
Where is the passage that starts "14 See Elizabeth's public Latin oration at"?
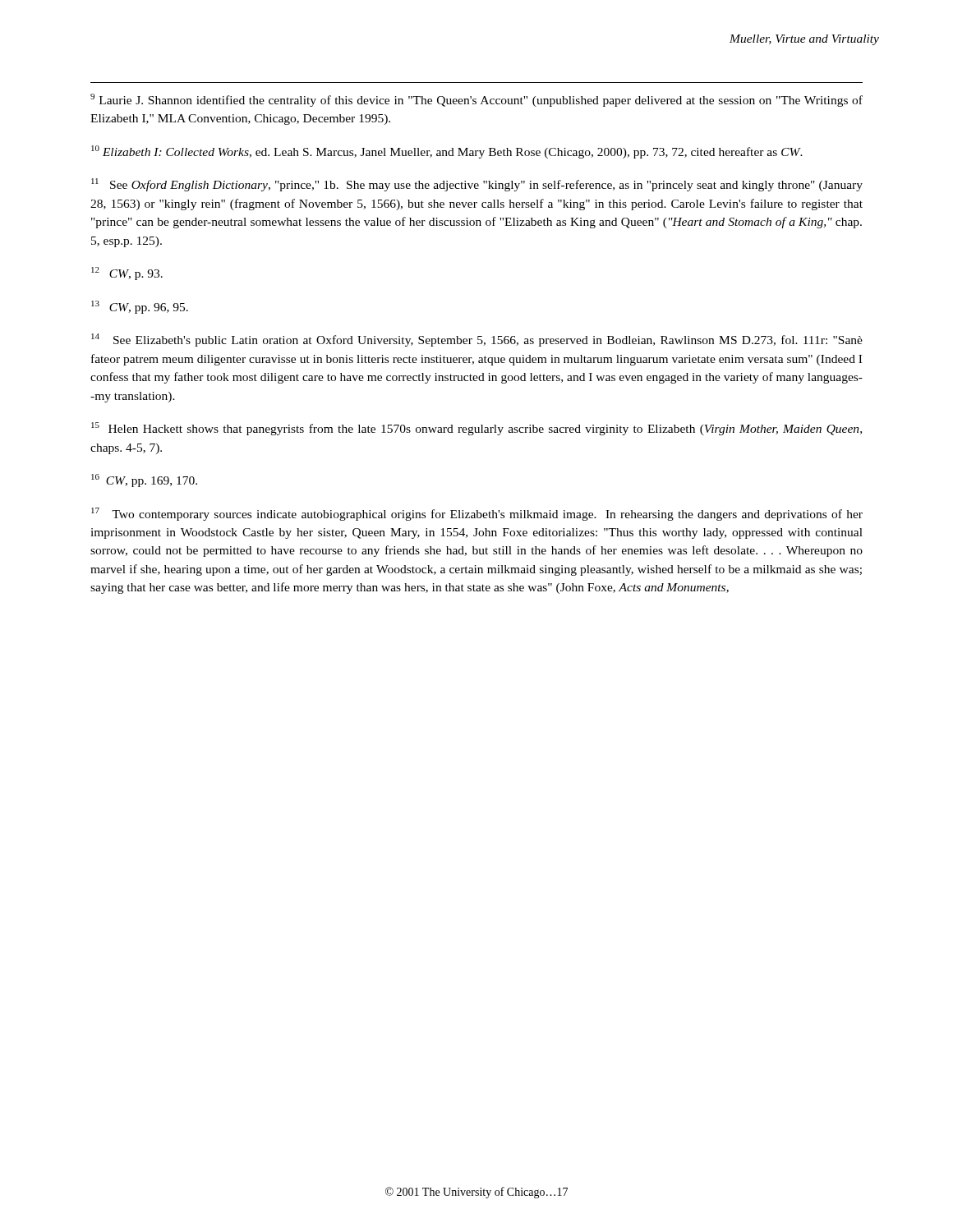[x=476, y=367]
